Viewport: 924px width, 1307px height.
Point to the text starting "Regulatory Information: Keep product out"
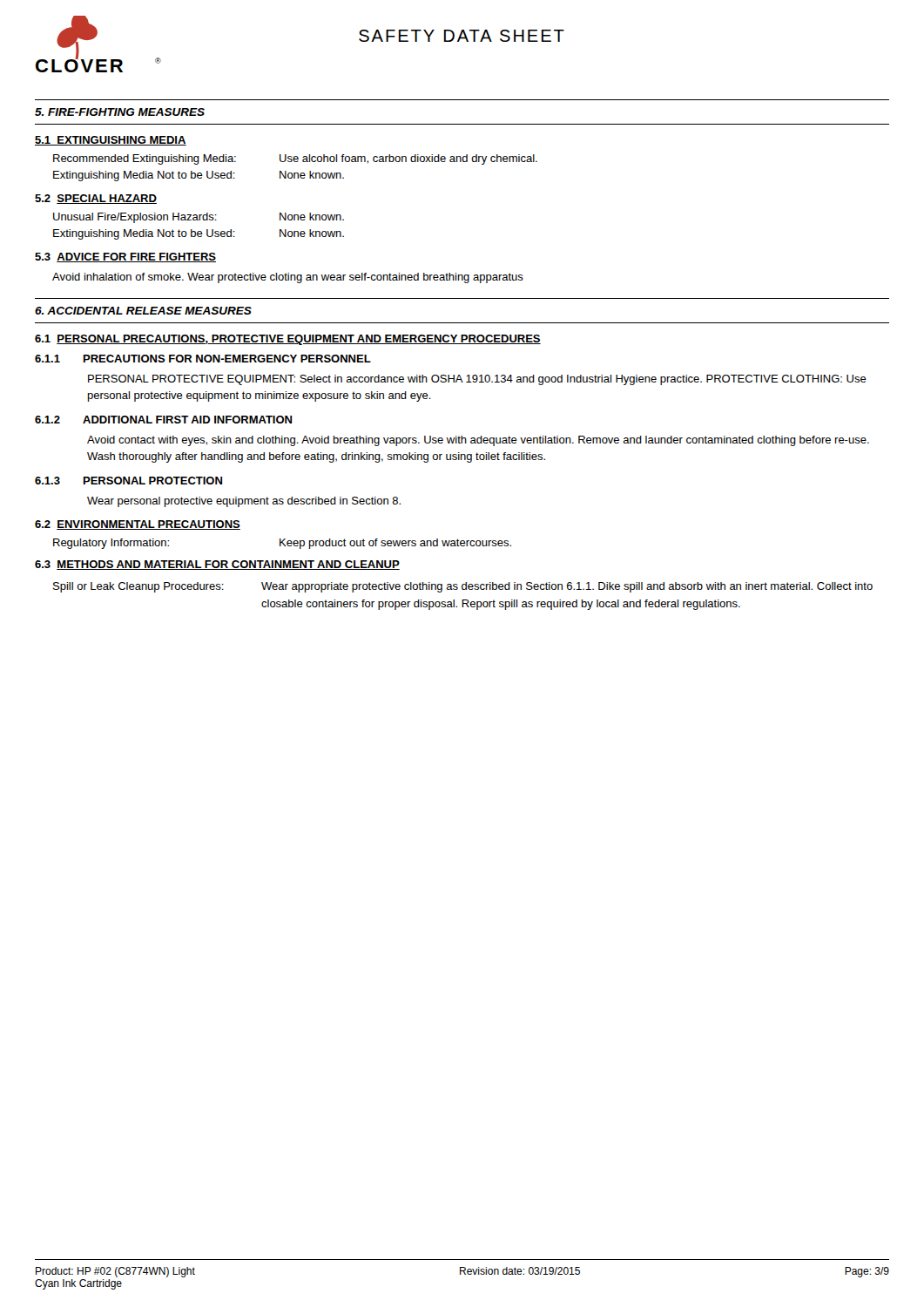click(x=471, y=542)
